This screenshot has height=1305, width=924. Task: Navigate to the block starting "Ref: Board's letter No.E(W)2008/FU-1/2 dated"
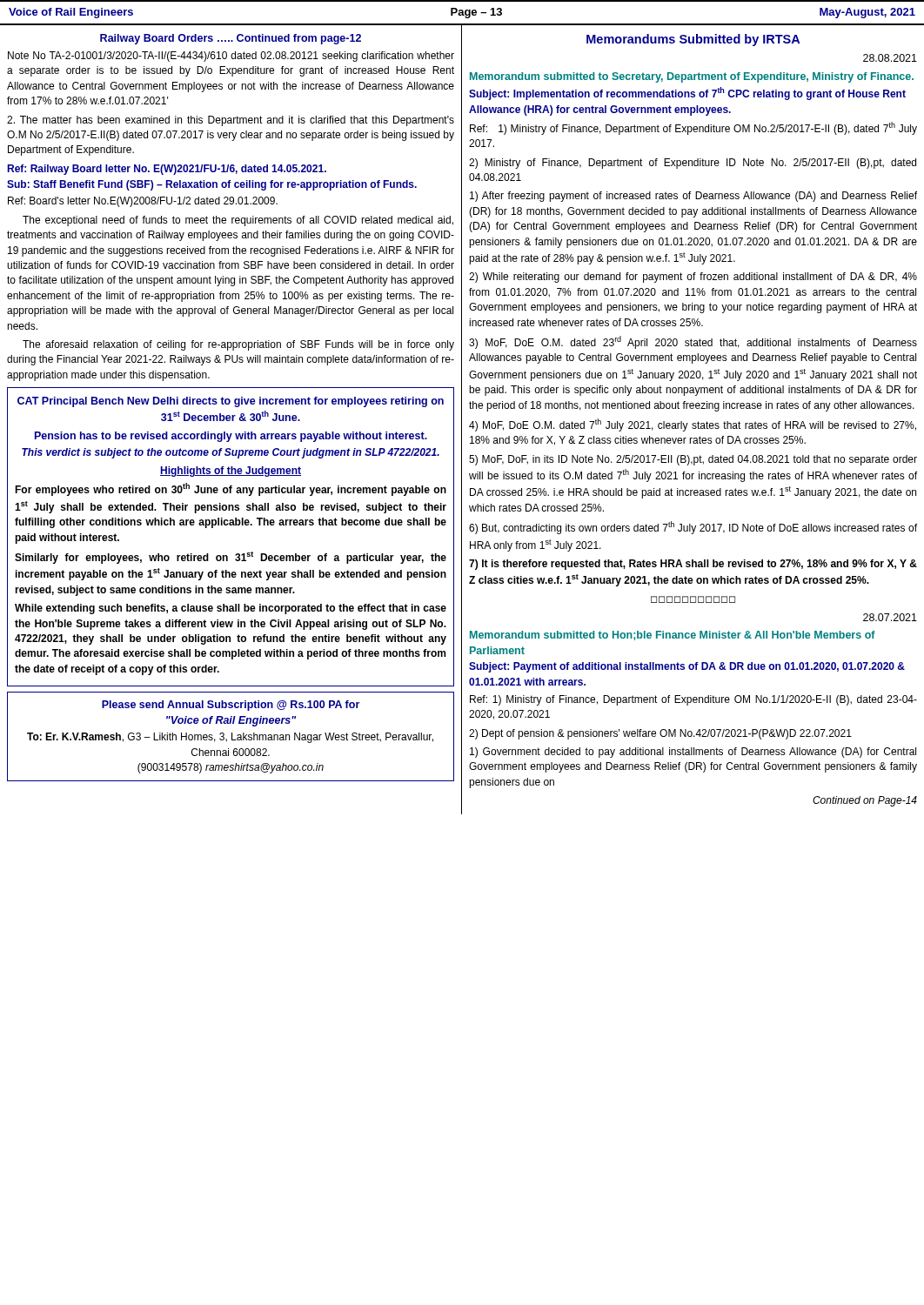tap(231, 289)
